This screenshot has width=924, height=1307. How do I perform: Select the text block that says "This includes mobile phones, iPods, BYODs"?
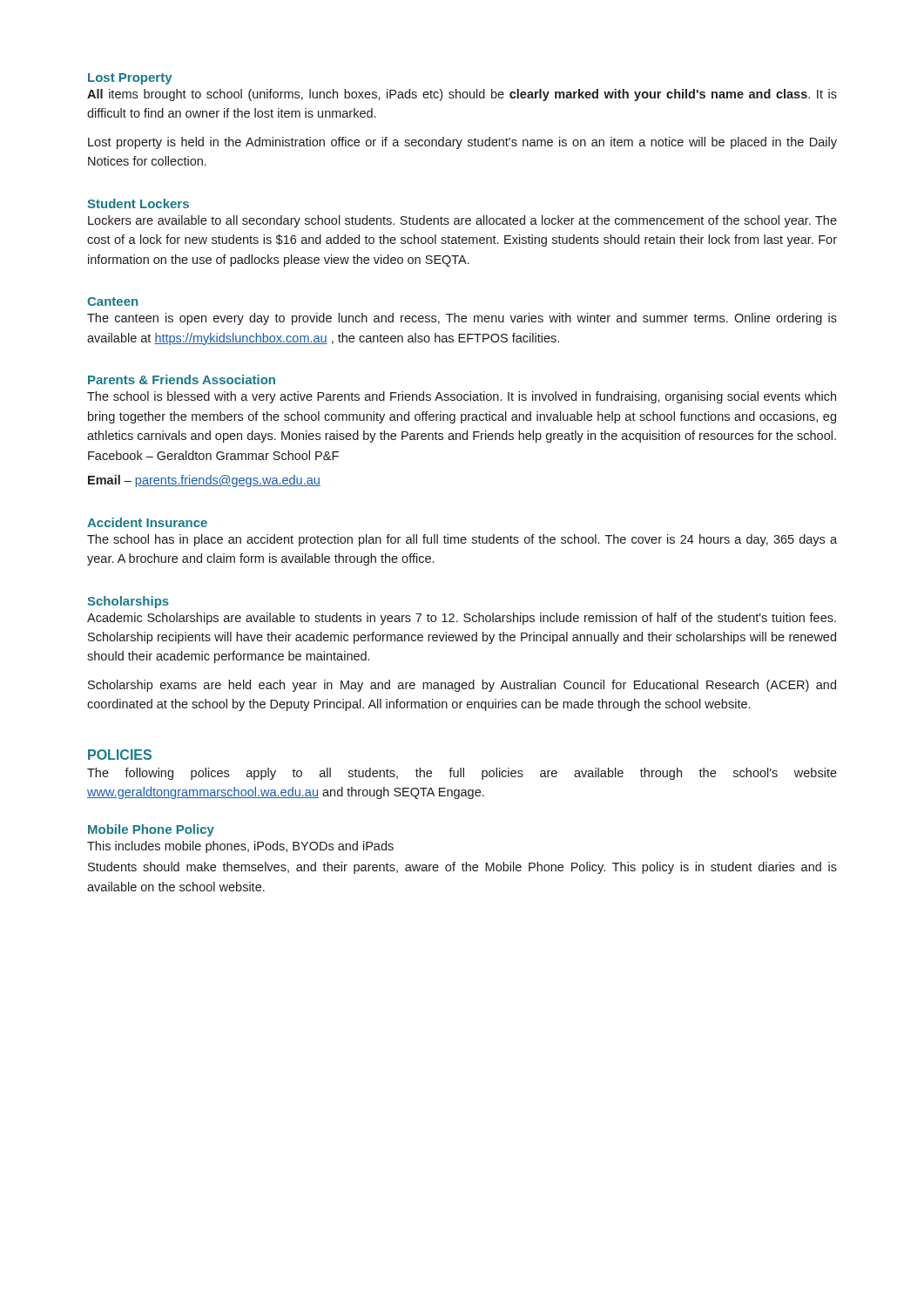click(240, 846)
